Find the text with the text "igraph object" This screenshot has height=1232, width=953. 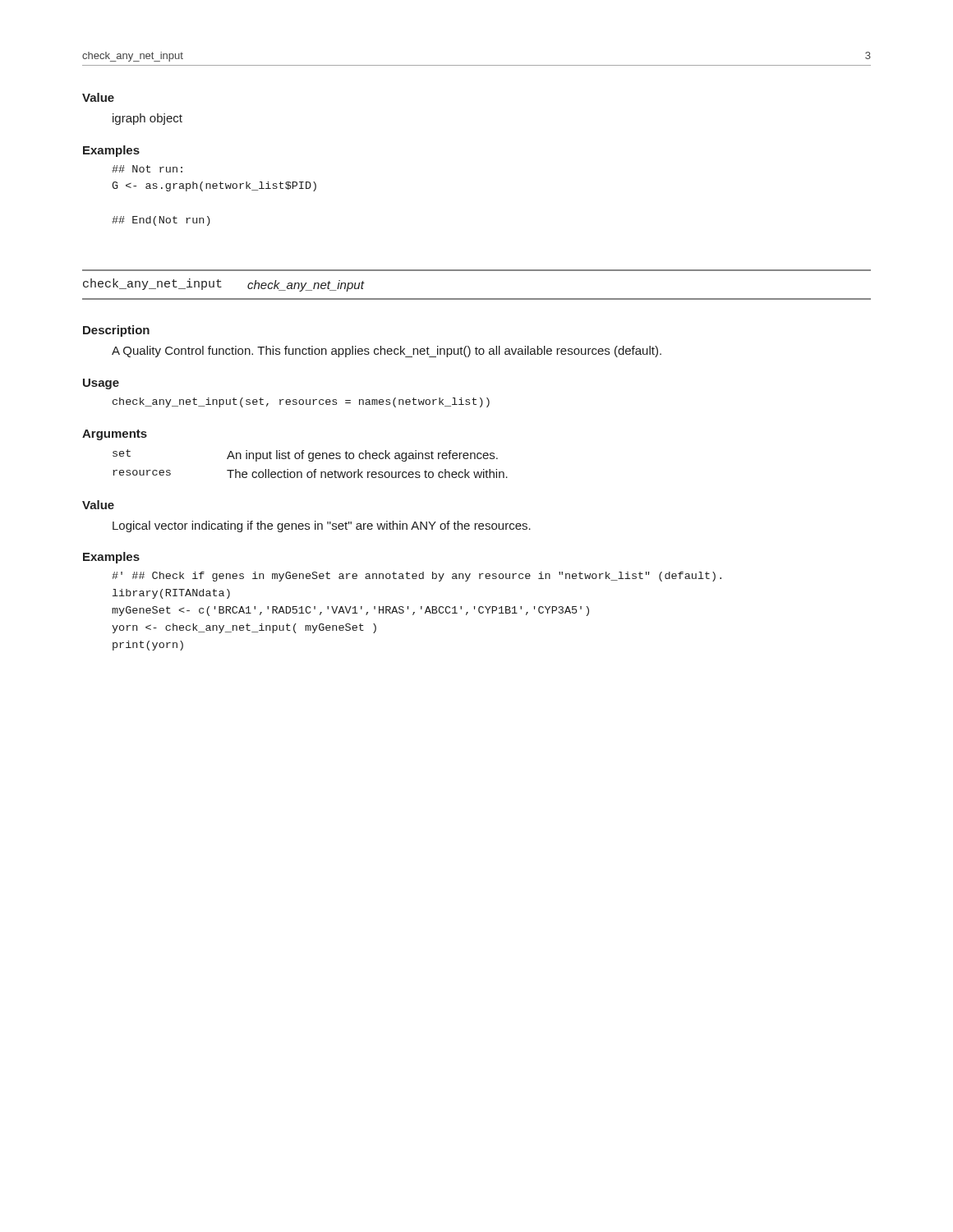tap(147, 118)
